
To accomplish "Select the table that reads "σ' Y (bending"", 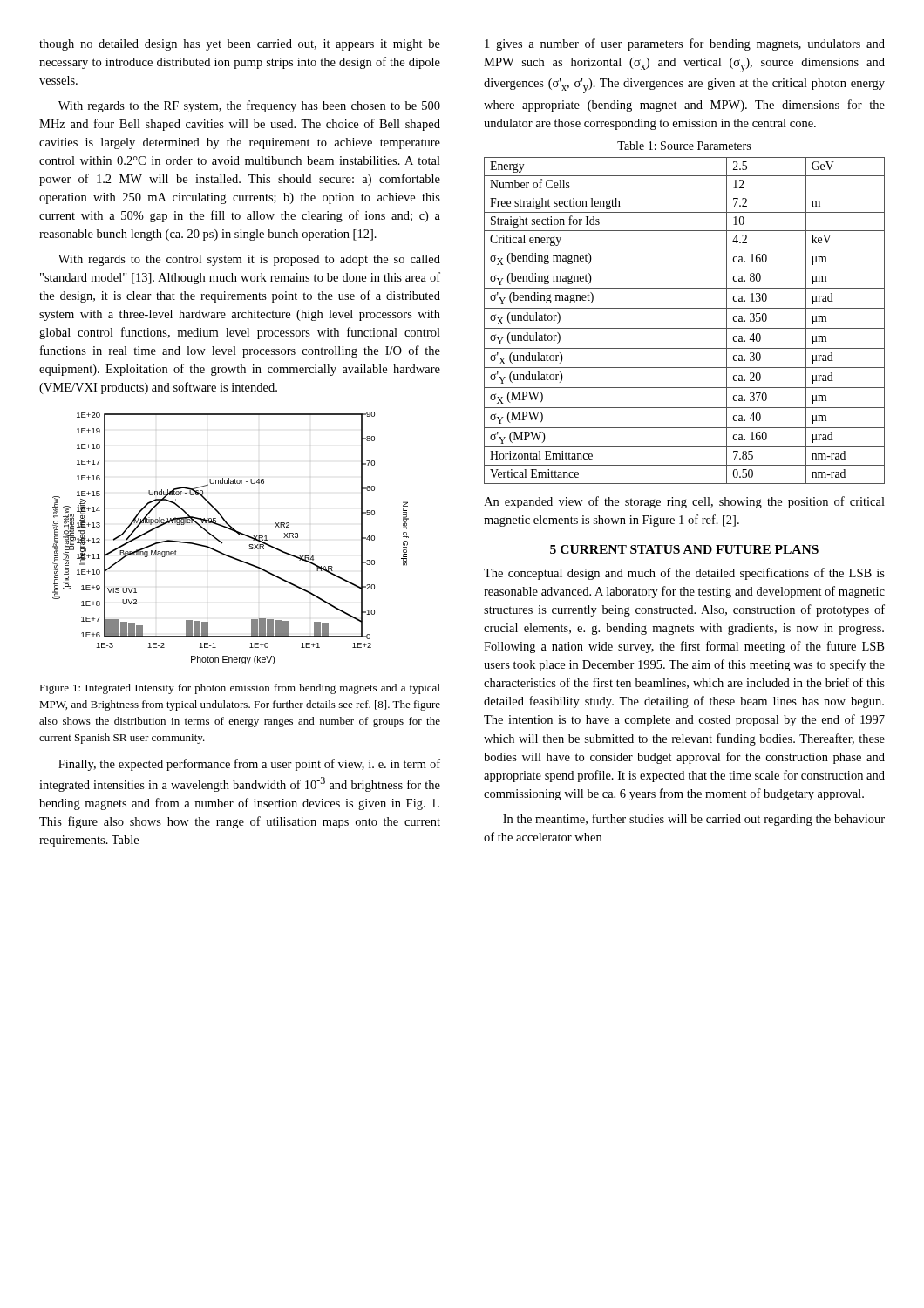I will point(684,321).
